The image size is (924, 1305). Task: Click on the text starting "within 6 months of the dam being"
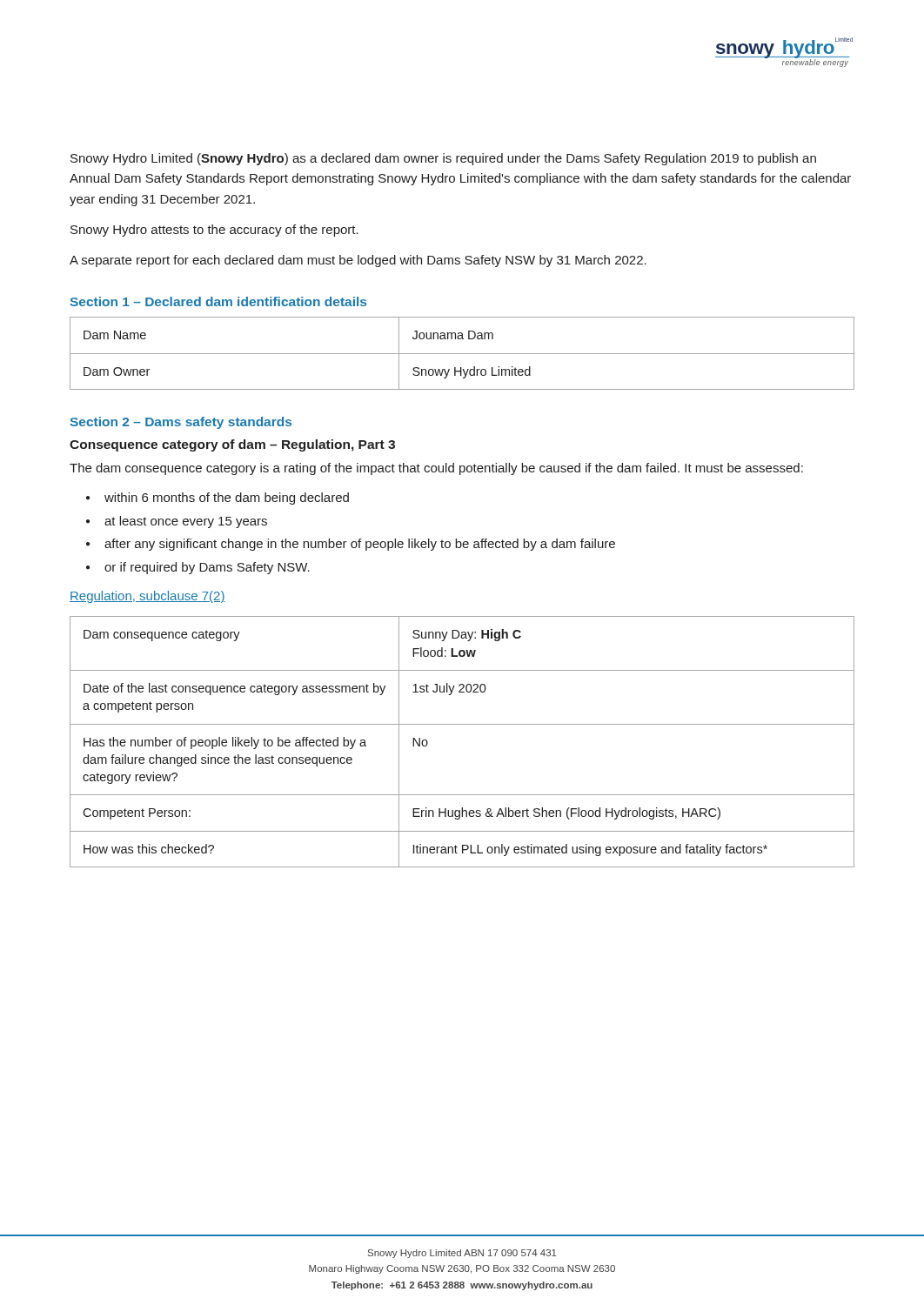pyautogui.click(x=227, y=497)
